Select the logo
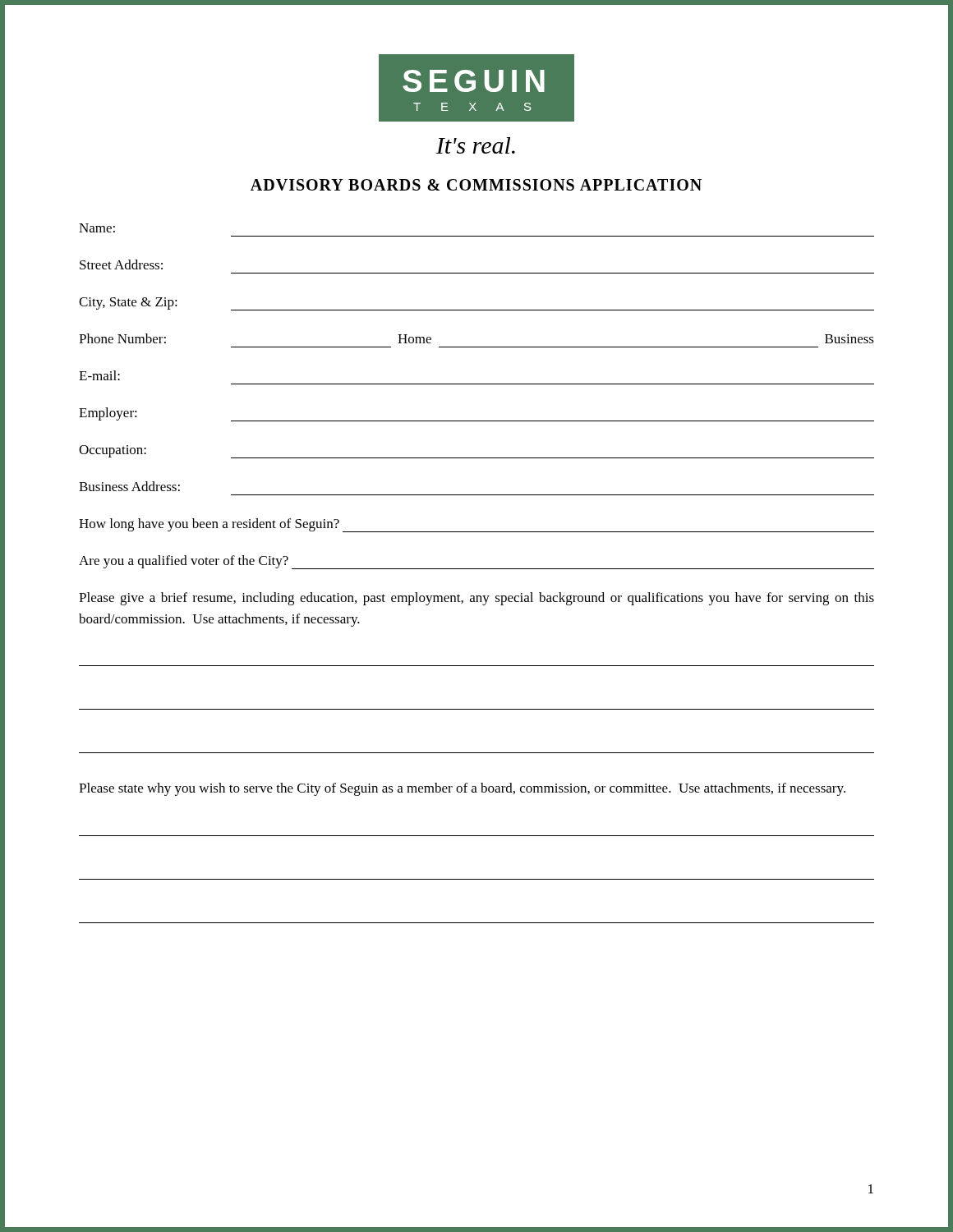The width and height of the screenshot is (953, 1232). 476,107
